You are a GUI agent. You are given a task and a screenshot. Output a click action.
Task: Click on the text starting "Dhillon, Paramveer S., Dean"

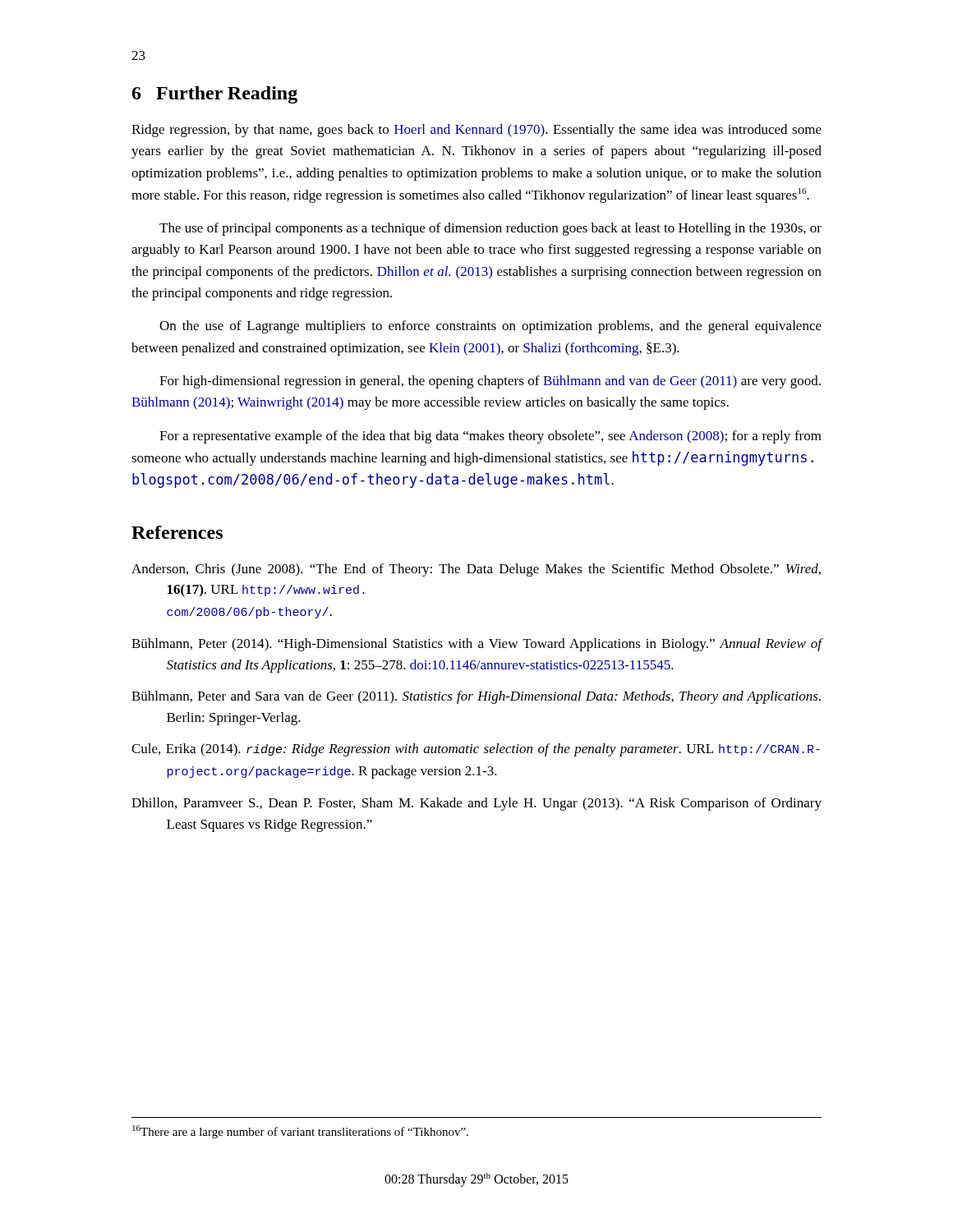point(476,814)
